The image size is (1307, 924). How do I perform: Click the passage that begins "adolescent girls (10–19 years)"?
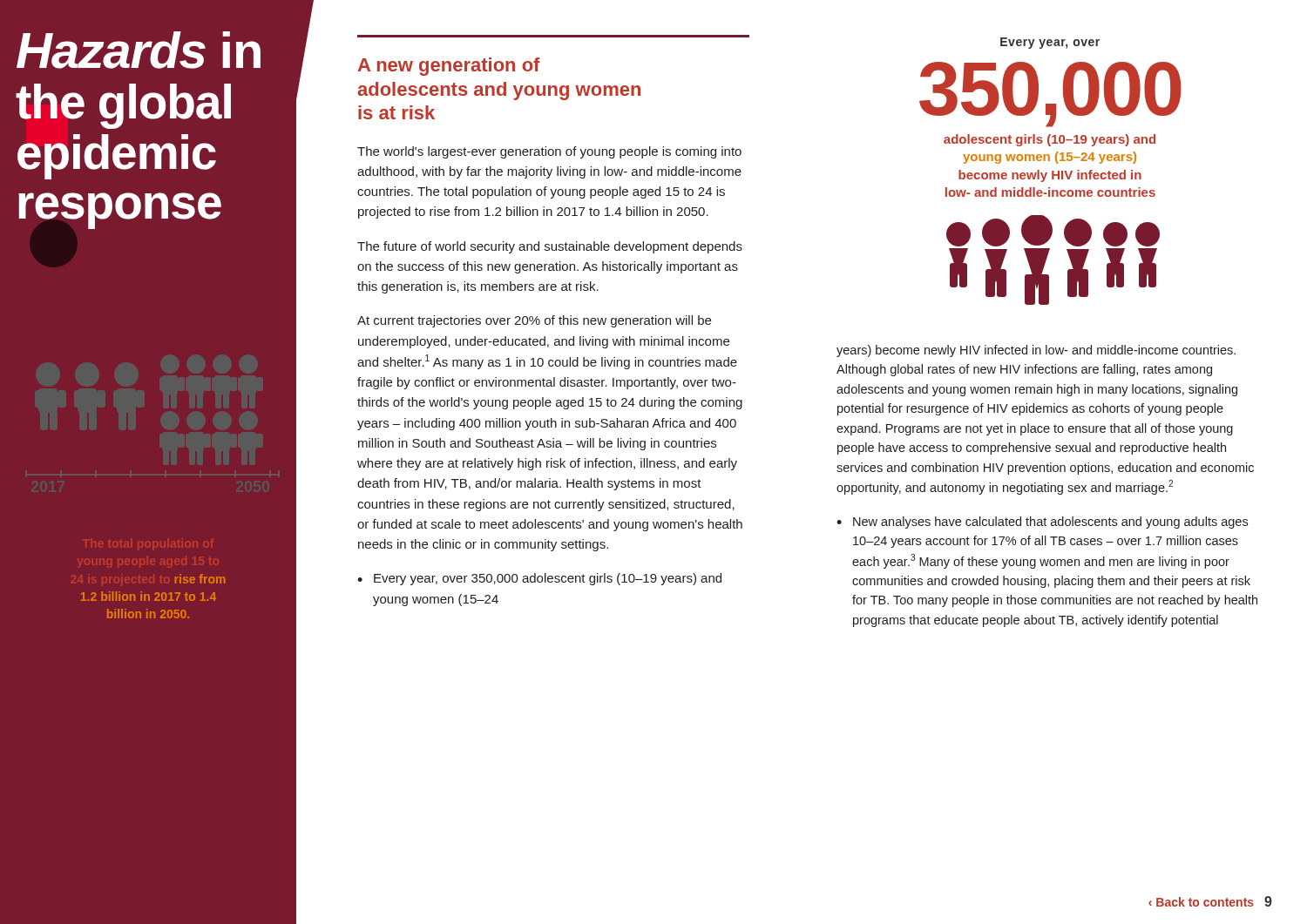click(1050, 165)
